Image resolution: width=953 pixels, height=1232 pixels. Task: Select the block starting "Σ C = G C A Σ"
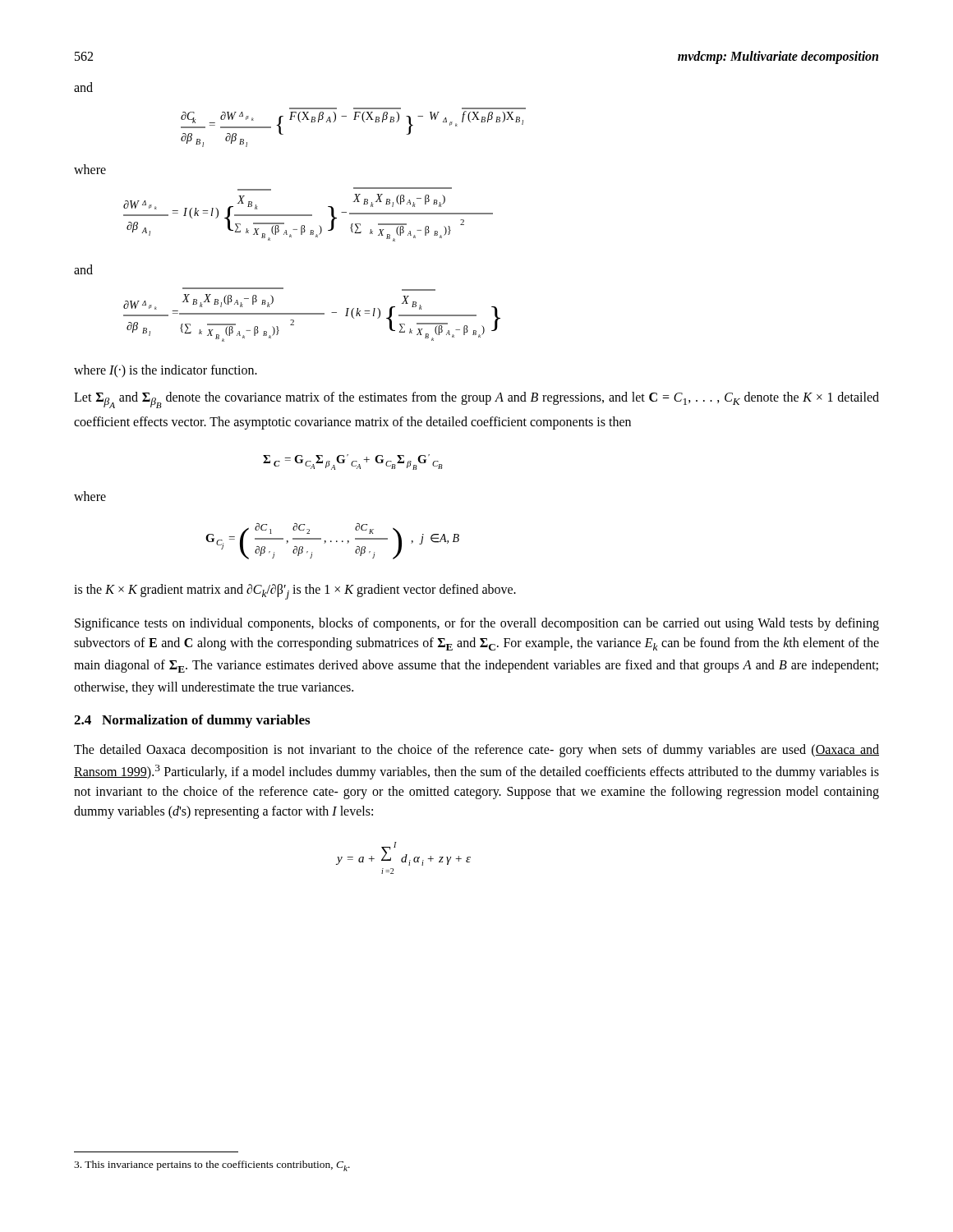coord(353,462)
